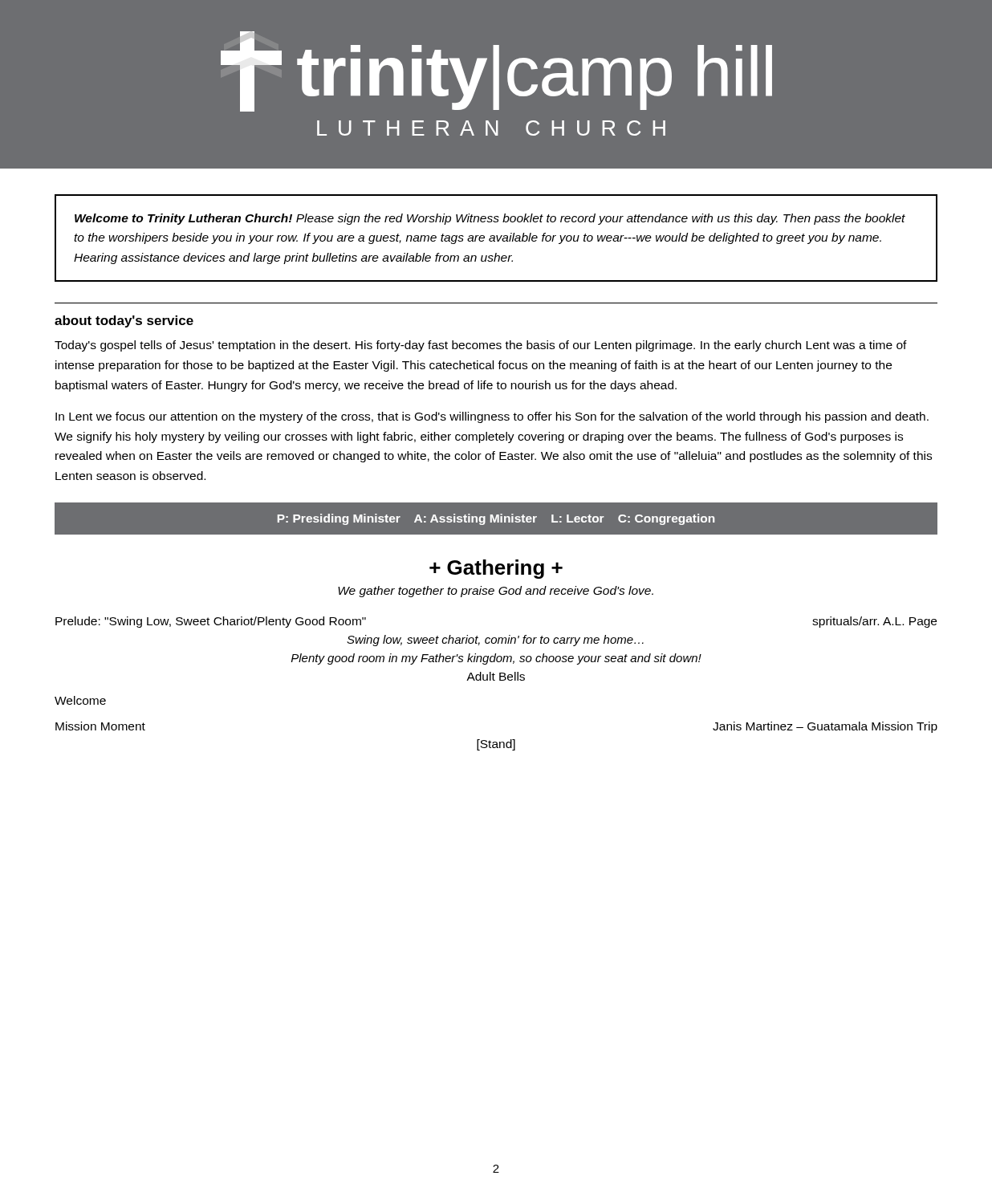Click on the logo
The width and height of the screenshot is (992, 1204).
[x=496, y=84]
